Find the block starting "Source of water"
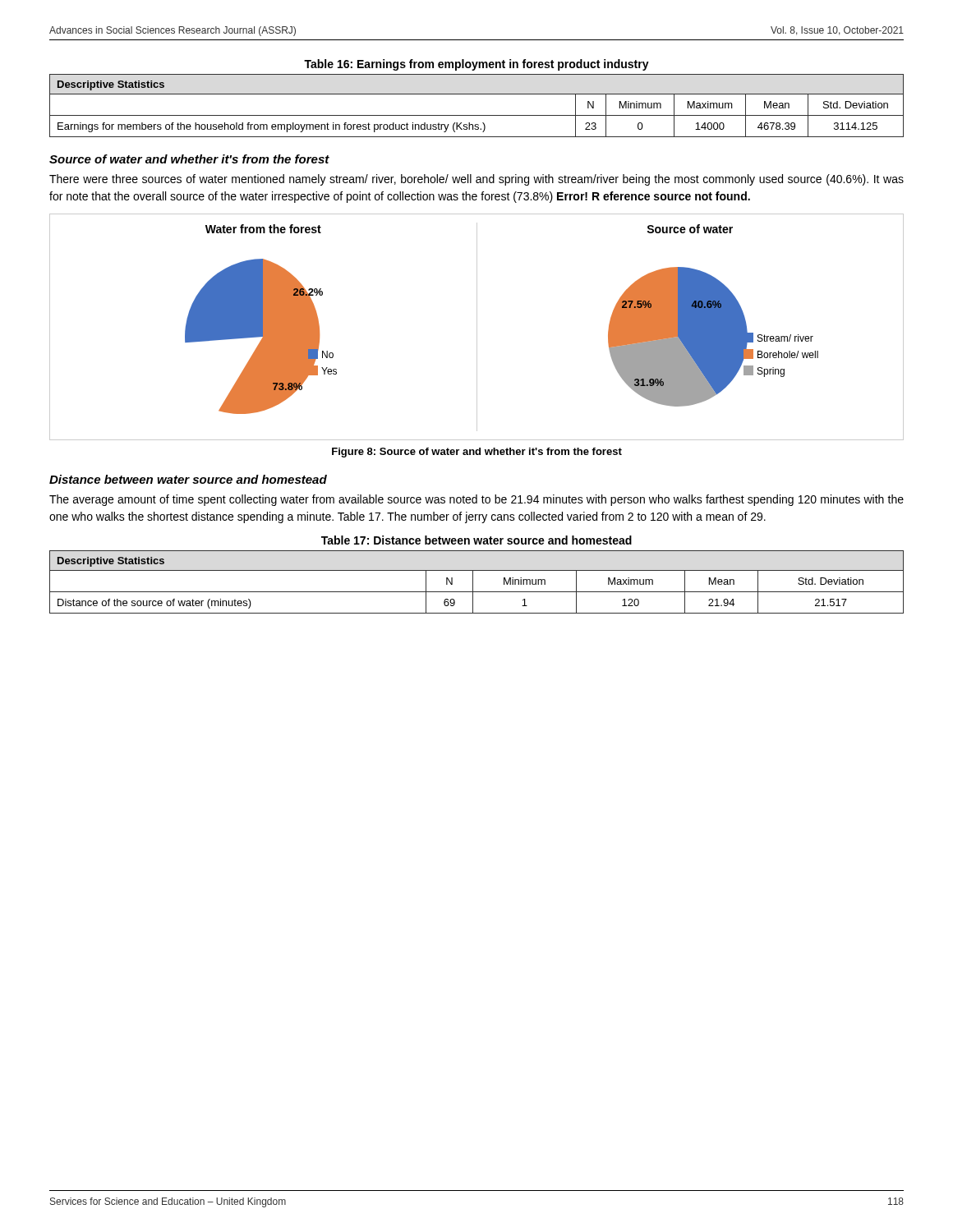This screenshot has width=953, height=1232. (x=189, y=159)
